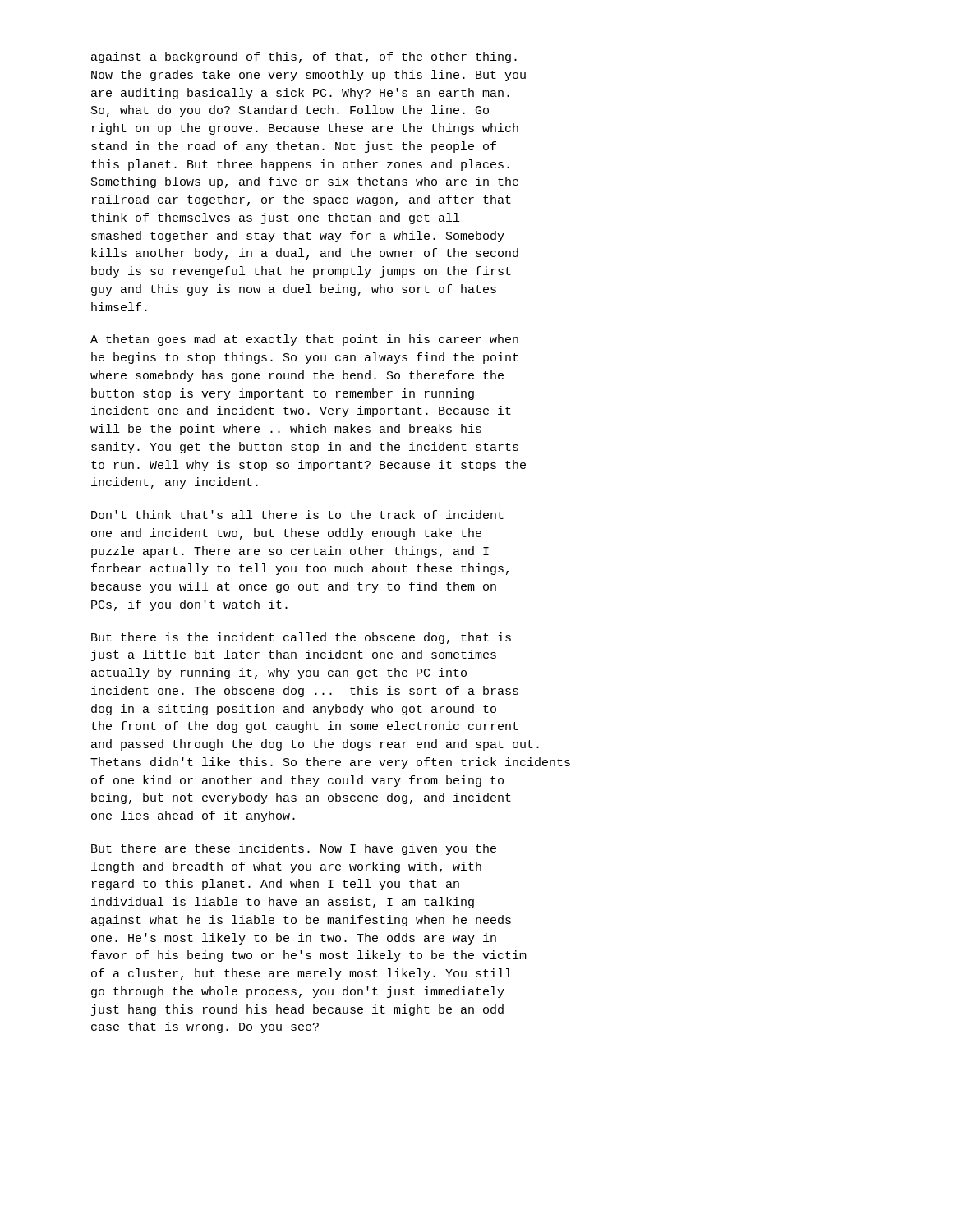The image size is (953, 1232).
Task: Locate the region starting "But there is the incident called the obscene"
Action: coord(331,727)
